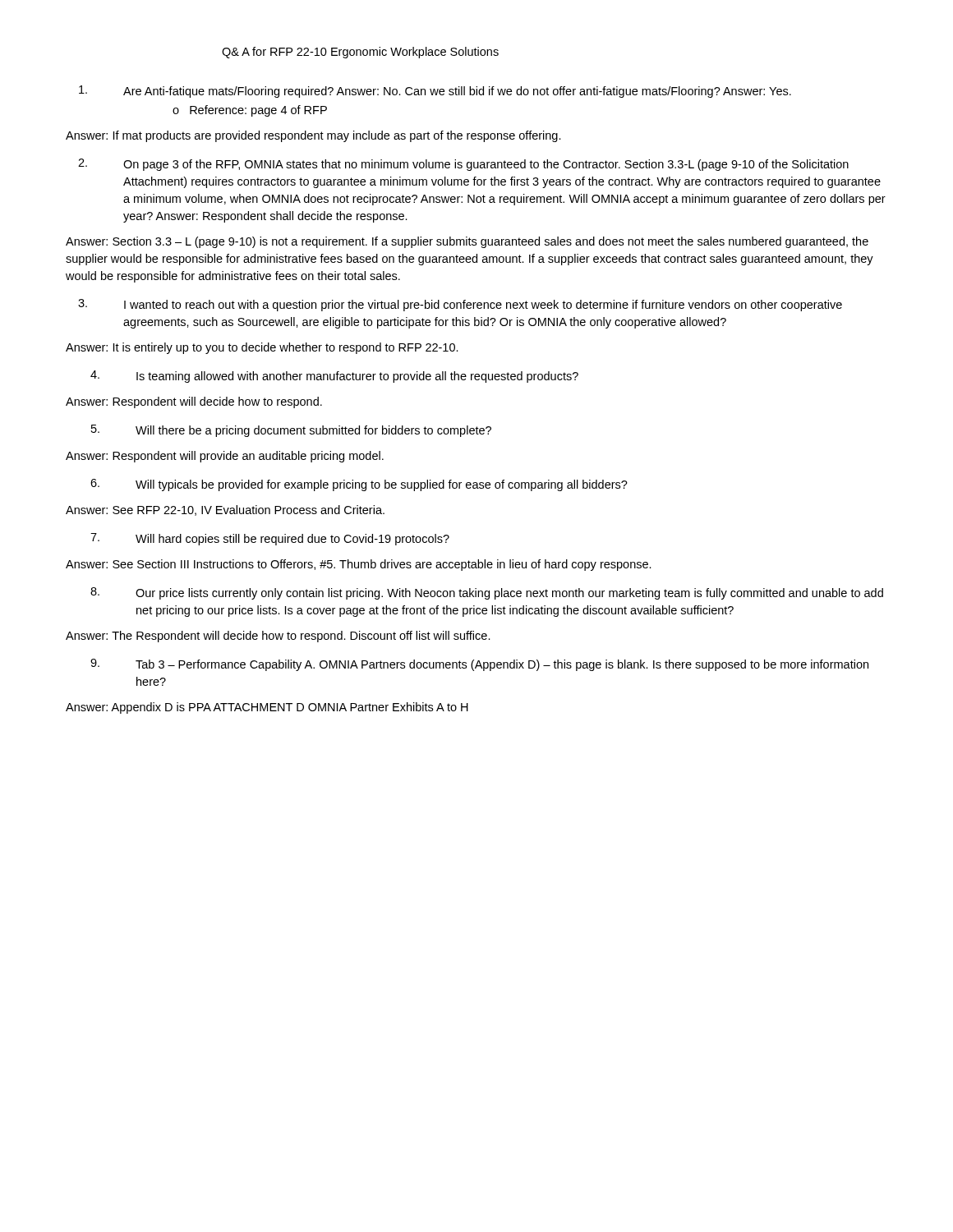This screenshot has width=953, height=1232.
Task: Select the block starting "Answer: The Respondent will"
Action: 278,636
